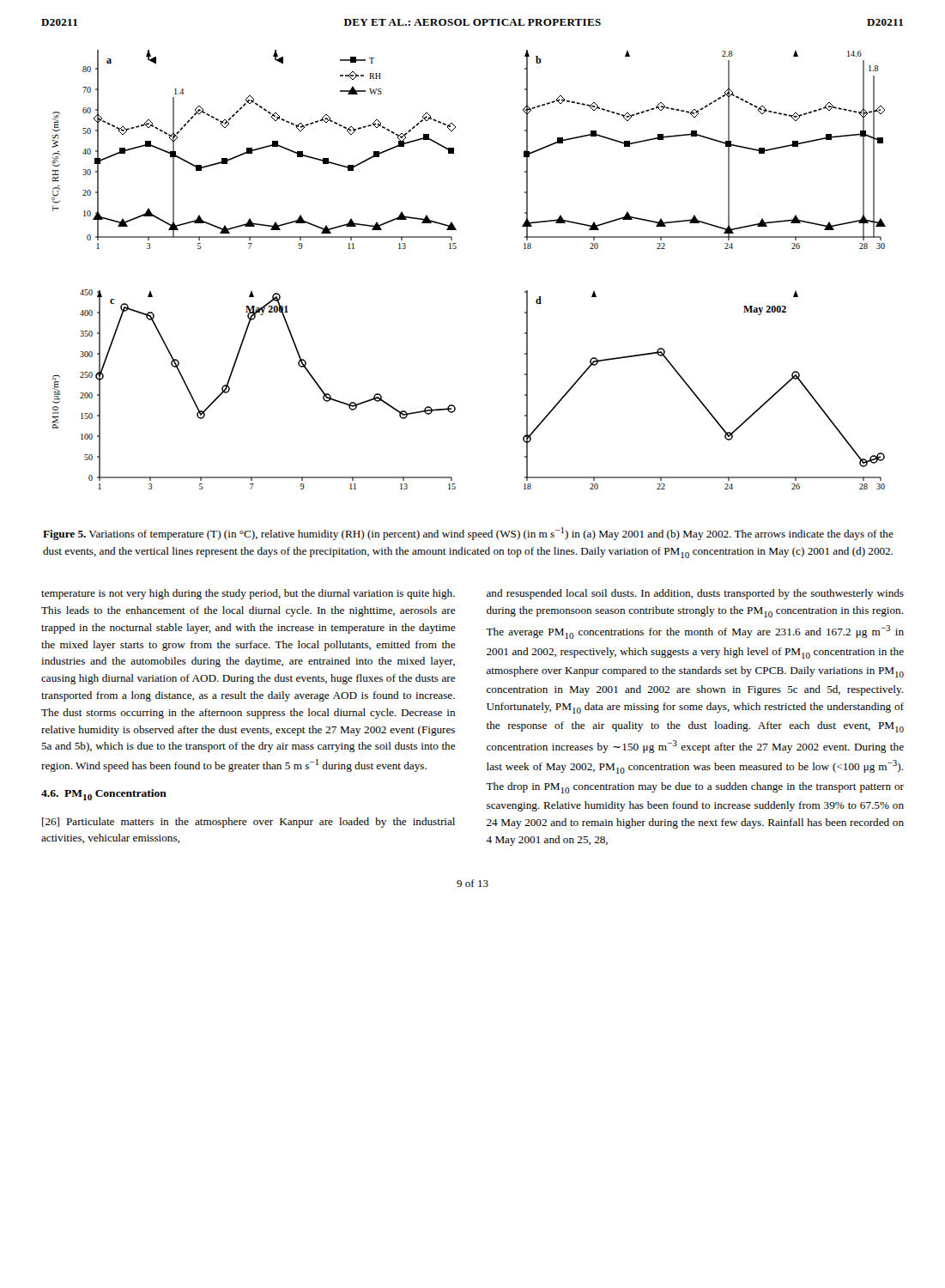Navigate to the element starting "Figure 5. Variations of temperature (T) (in °C),"
The height and width of the screenshot is (1288, 945).
click(x=468, y=542)
